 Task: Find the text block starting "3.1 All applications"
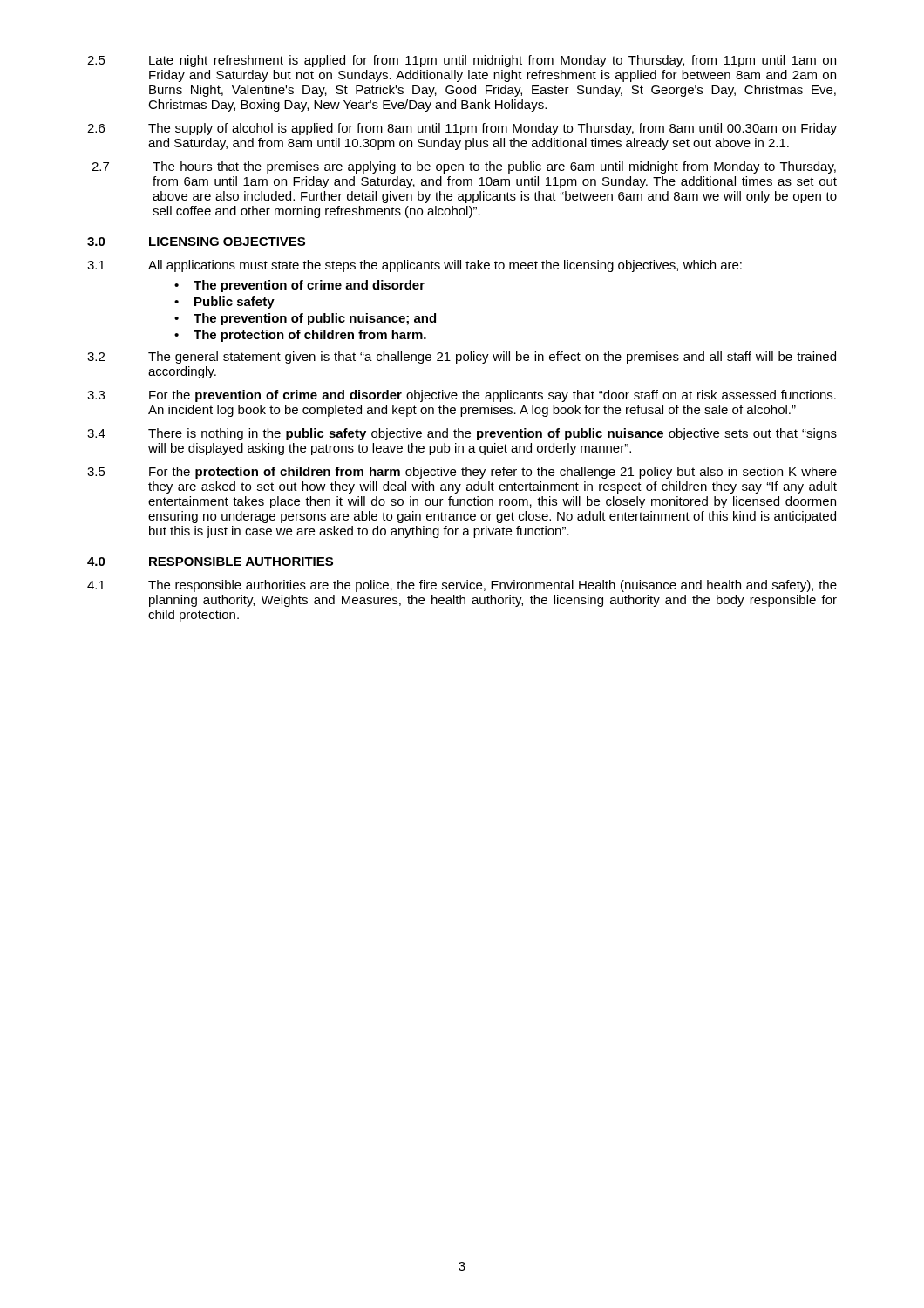[x=462, y=265]
